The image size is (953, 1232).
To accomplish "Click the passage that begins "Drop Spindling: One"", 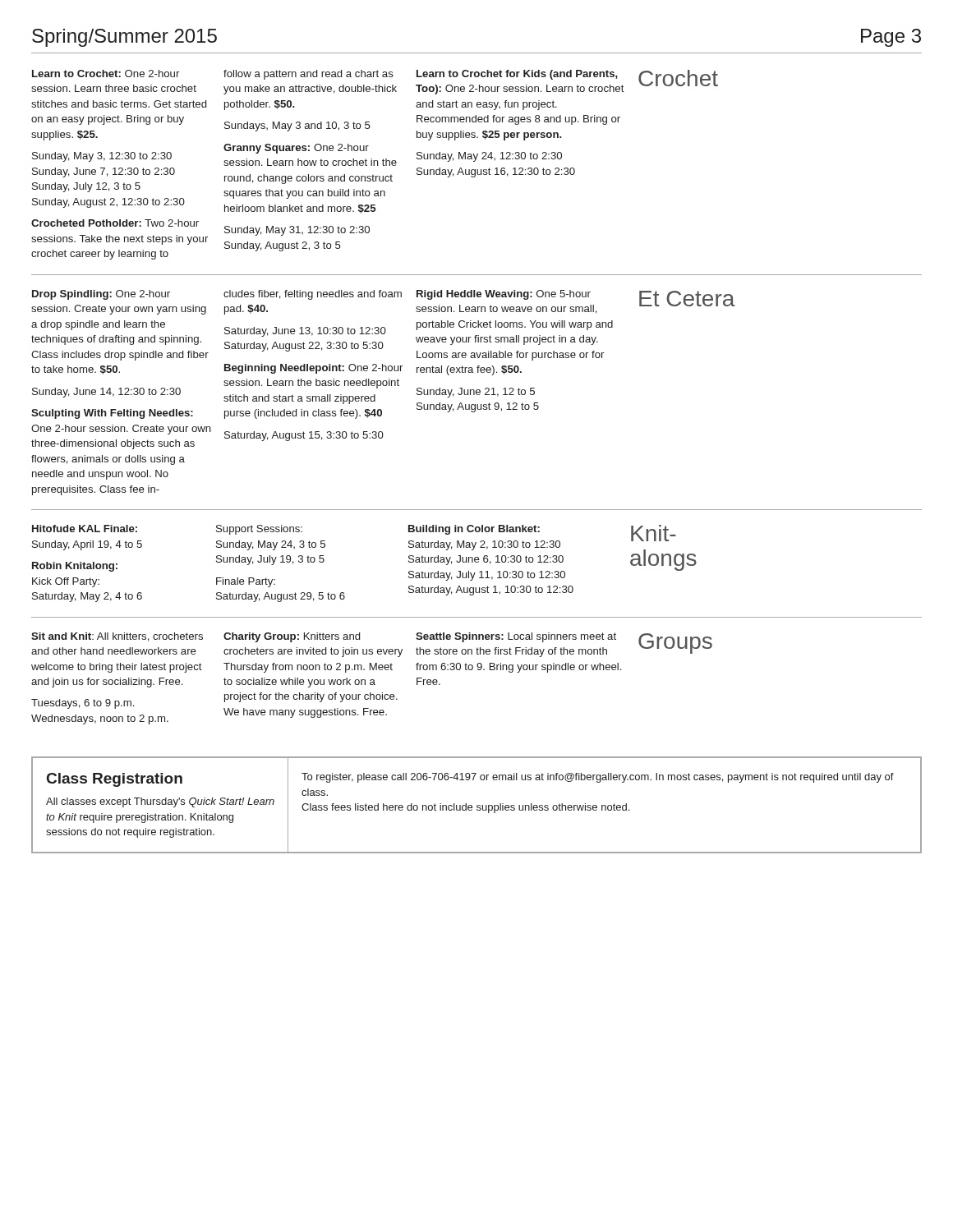I will [x=122, y=392].
